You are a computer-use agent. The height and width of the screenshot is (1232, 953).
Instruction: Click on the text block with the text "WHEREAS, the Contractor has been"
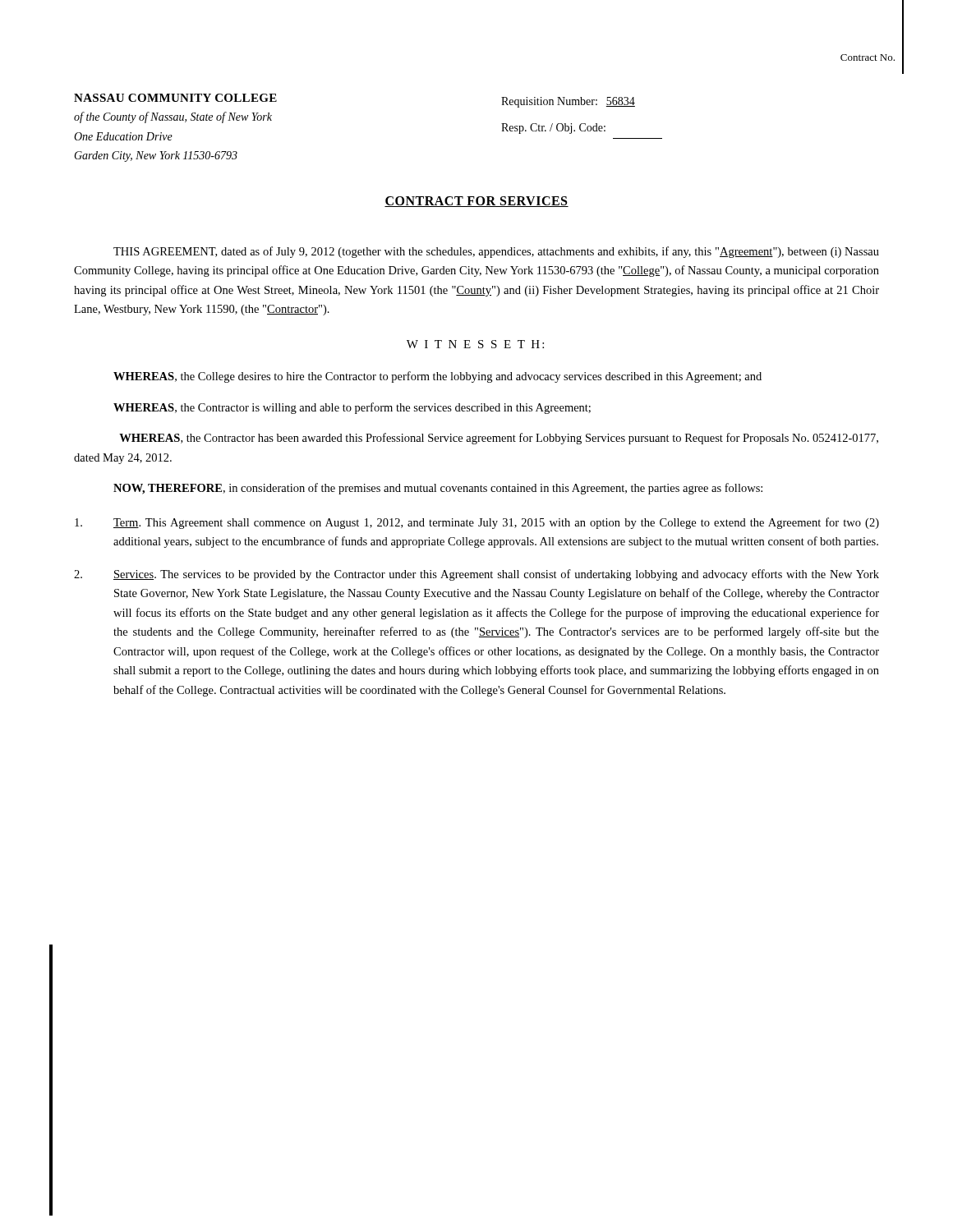pos(476,448)
